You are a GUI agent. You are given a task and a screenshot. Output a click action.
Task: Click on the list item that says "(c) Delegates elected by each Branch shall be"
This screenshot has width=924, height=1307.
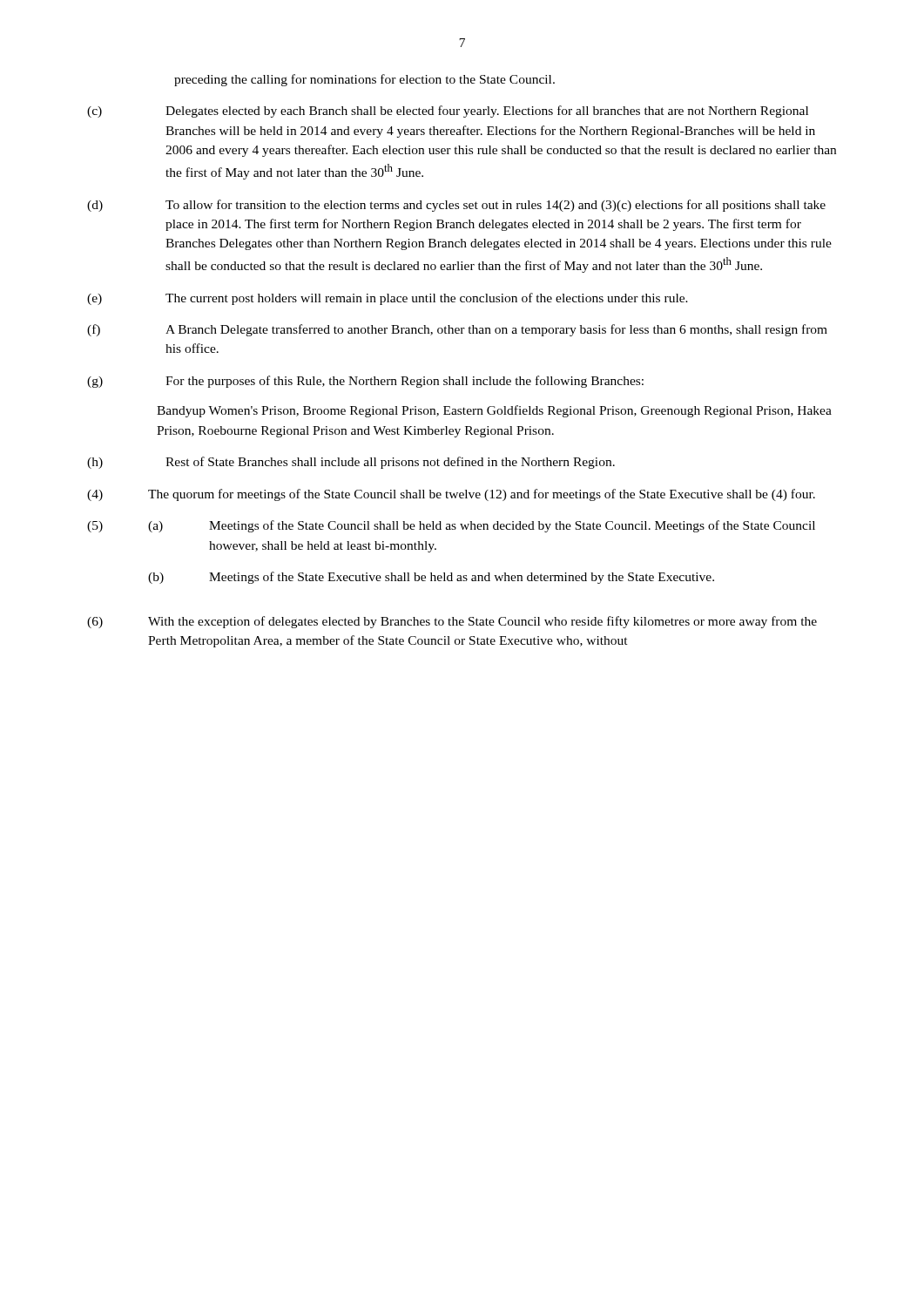point(462,142)
